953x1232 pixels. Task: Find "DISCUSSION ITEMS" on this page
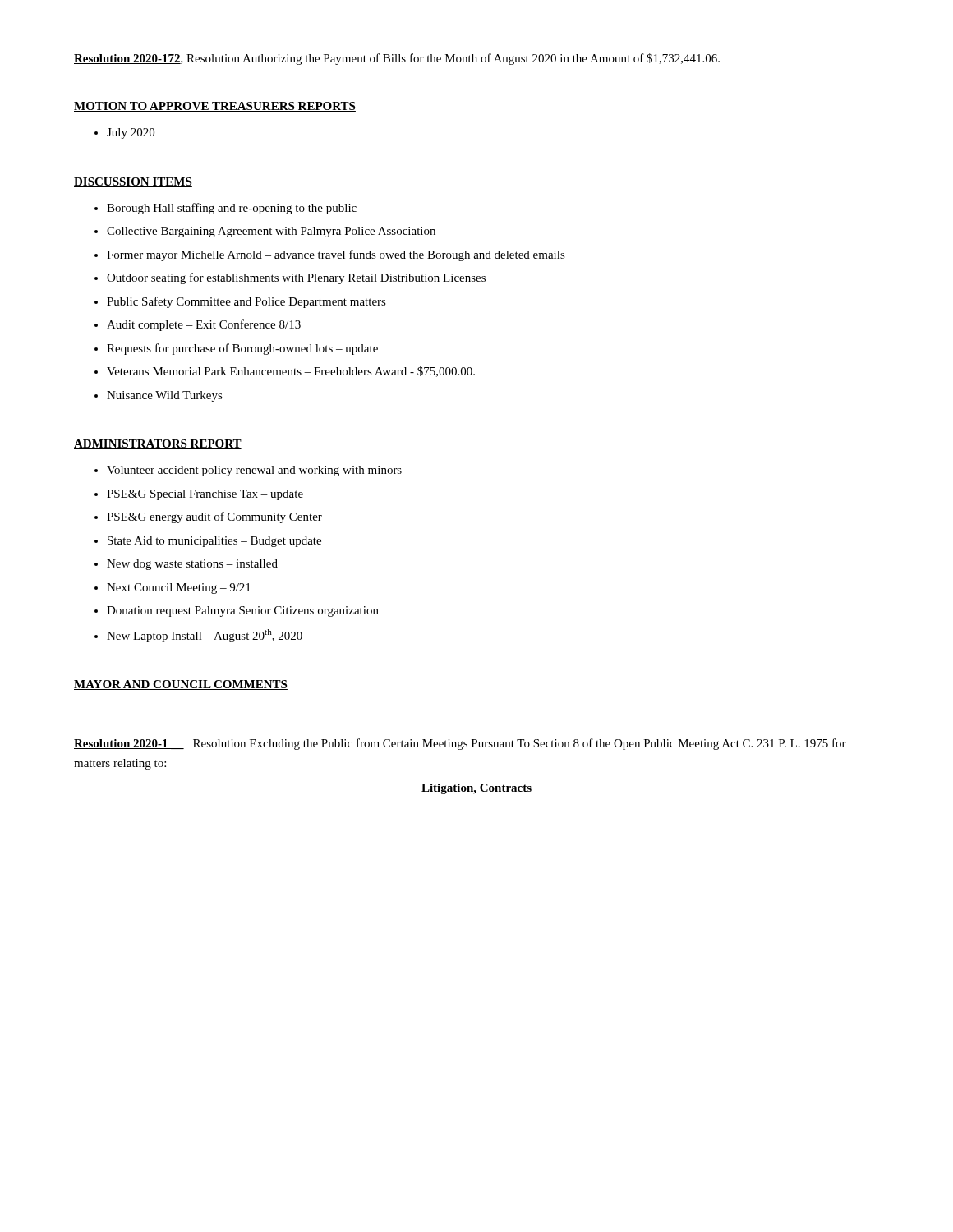click(x=133, y=182)
